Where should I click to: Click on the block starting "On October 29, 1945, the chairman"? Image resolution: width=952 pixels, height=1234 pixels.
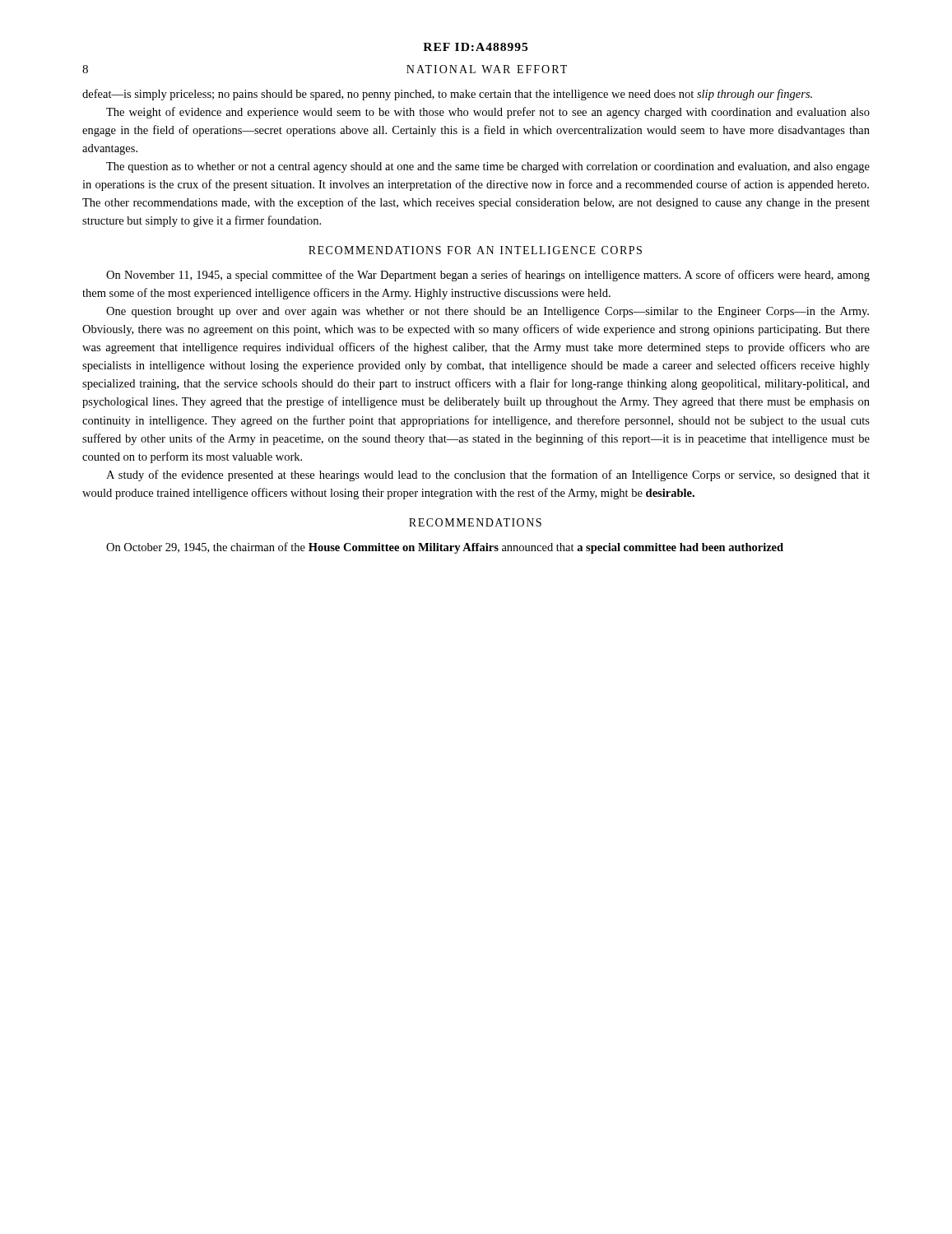click(x=476, y=547)
